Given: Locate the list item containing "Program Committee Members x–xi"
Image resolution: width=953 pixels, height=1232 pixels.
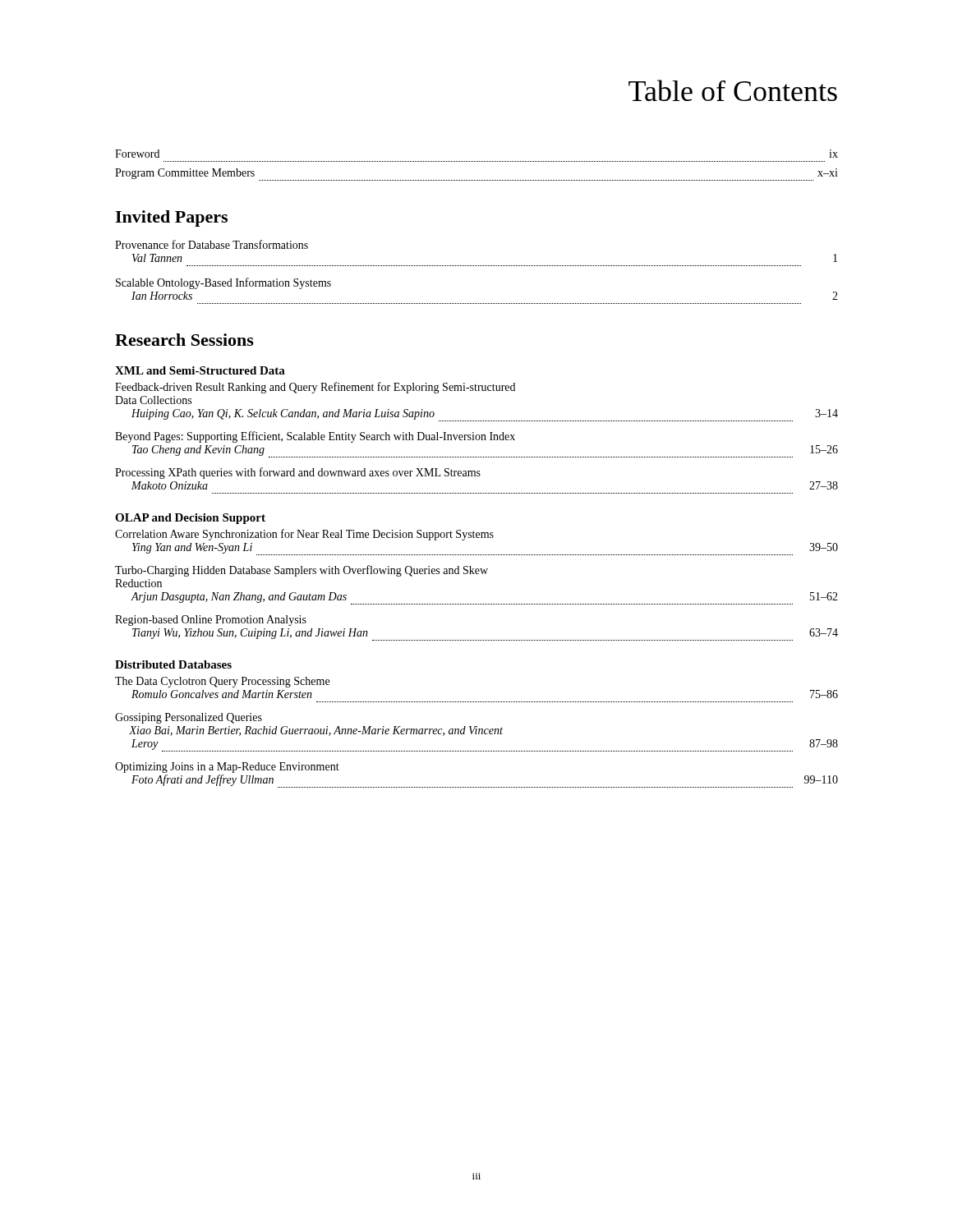Looking at the screenshot, I should click(476, 174).
